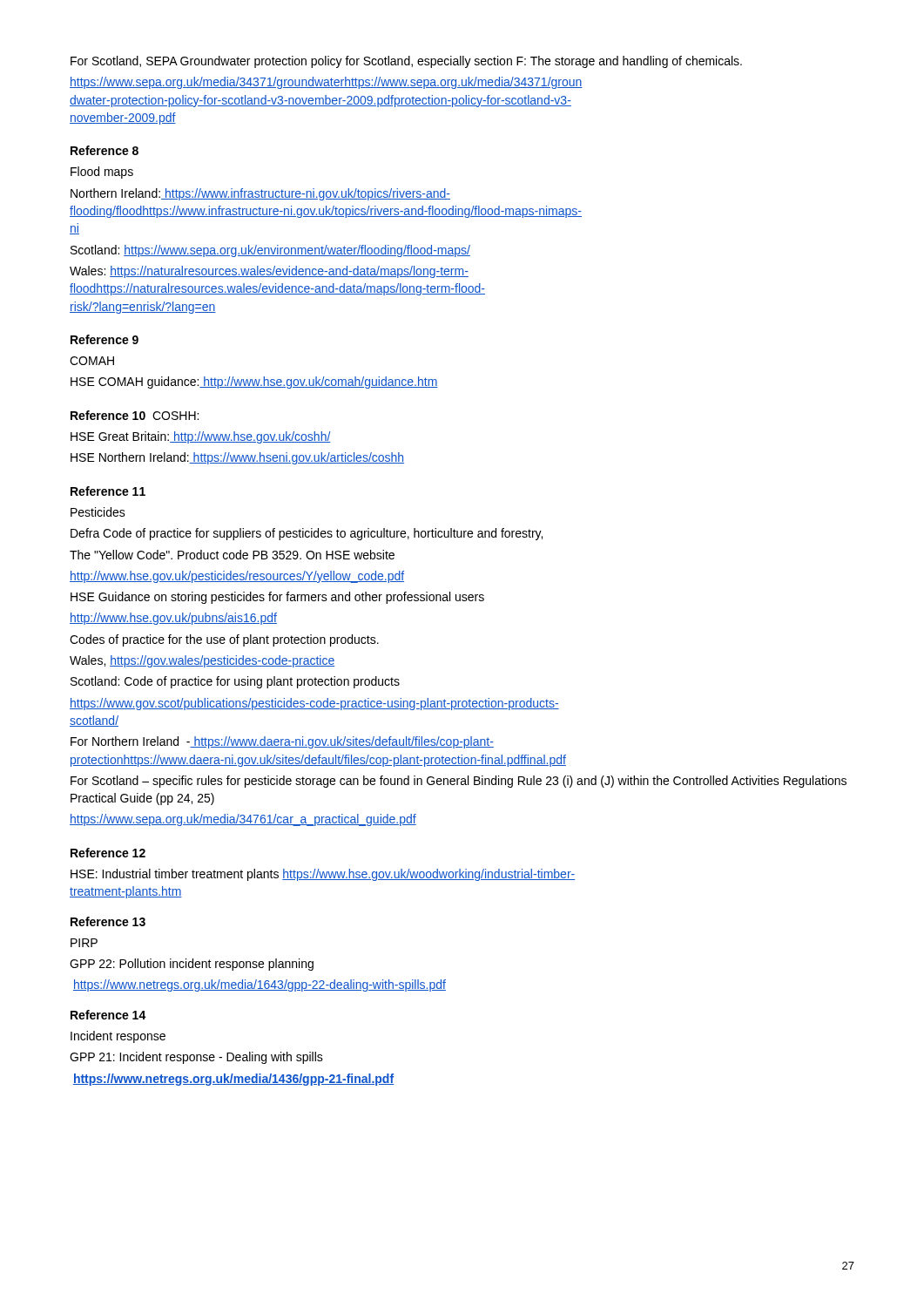Where is the passage that starts "HSE: Industrial timber"?
The width and height of the screenshot is (924, 1307).
pyautogui.click(x=462, y=883)
